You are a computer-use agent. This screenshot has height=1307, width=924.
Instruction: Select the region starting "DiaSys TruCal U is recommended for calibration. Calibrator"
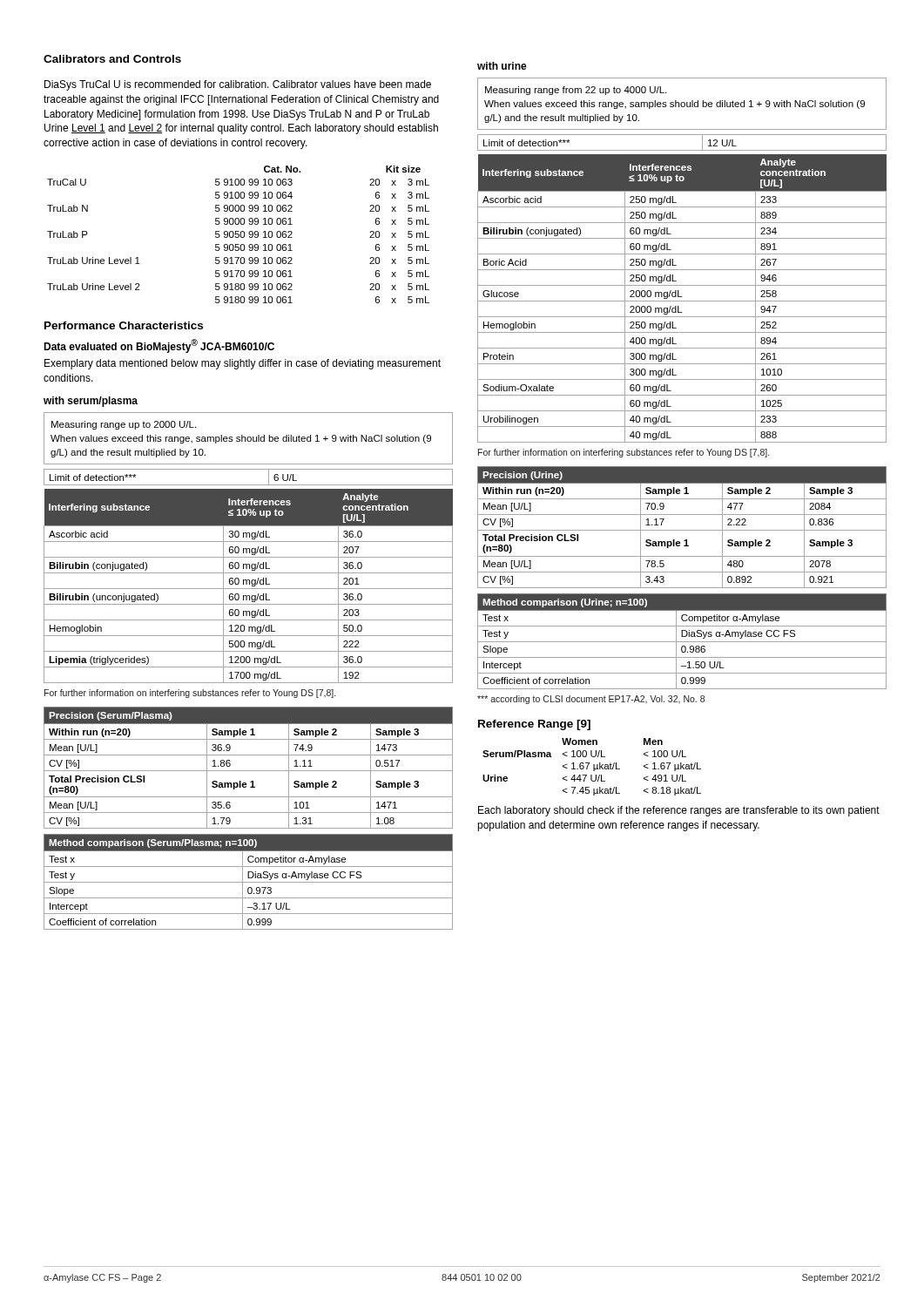coord(248,114)
